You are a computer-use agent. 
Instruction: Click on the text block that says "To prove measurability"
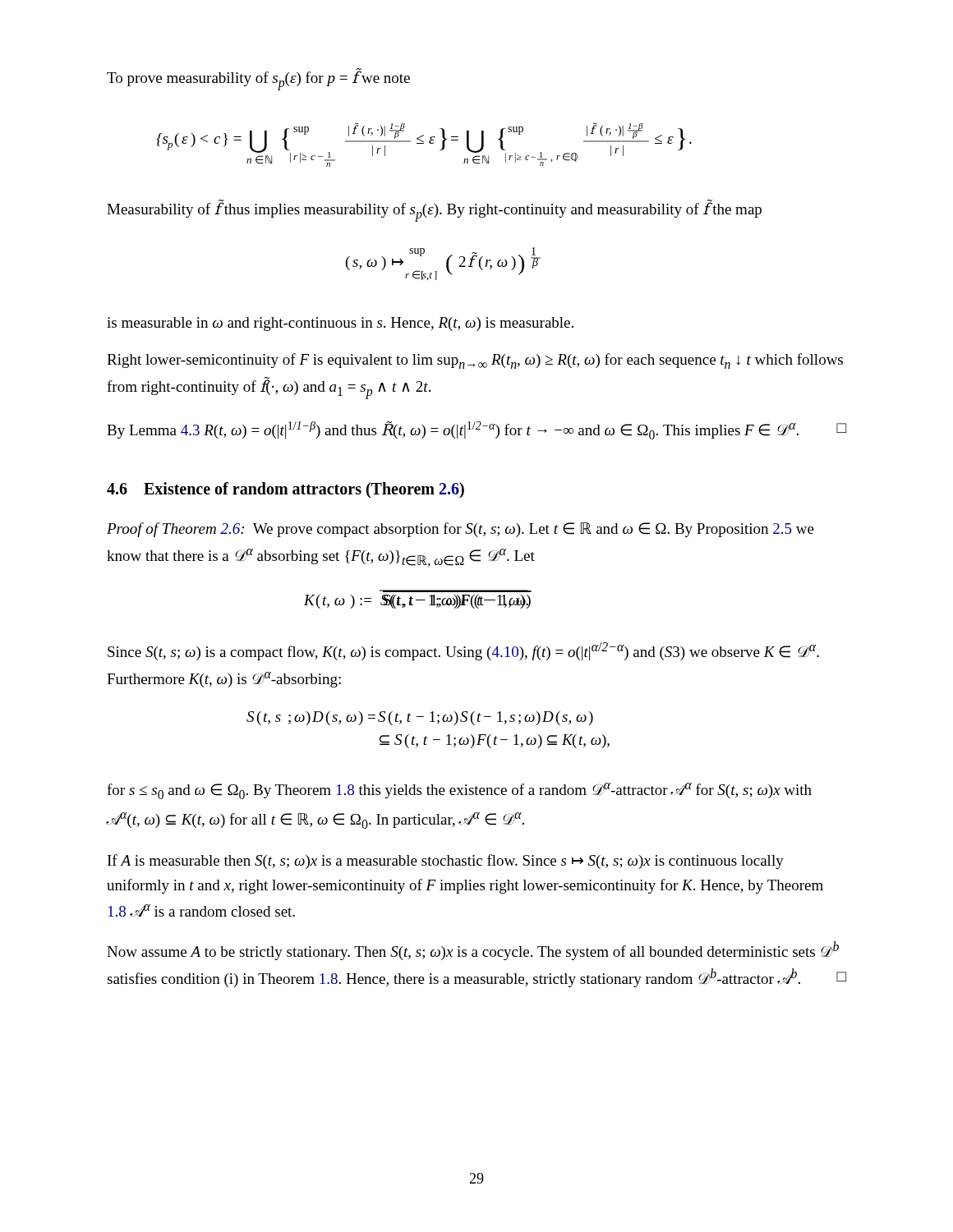(x=259, y=79)
